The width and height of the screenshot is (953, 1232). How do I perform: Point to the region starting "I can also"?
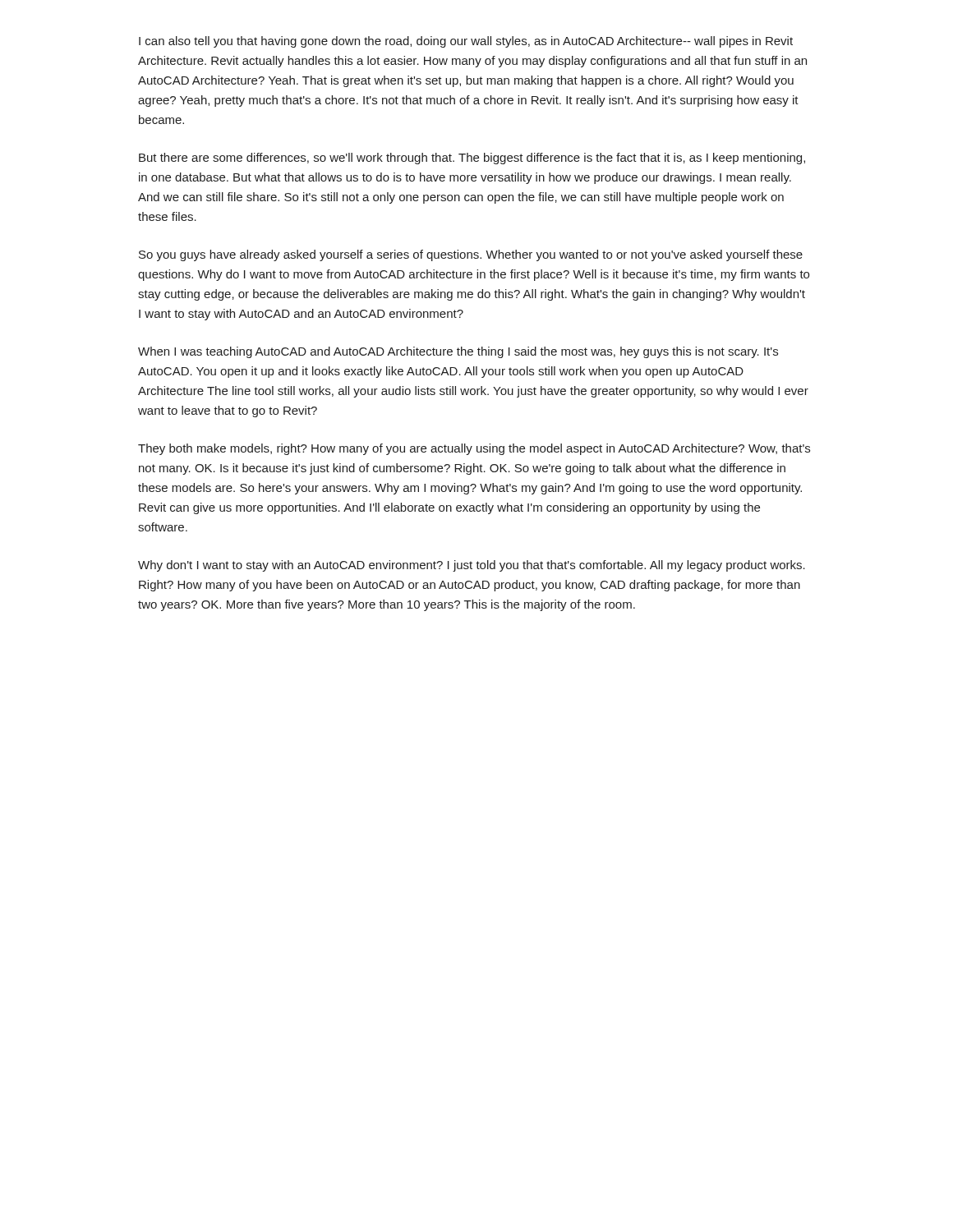[473, 80]
